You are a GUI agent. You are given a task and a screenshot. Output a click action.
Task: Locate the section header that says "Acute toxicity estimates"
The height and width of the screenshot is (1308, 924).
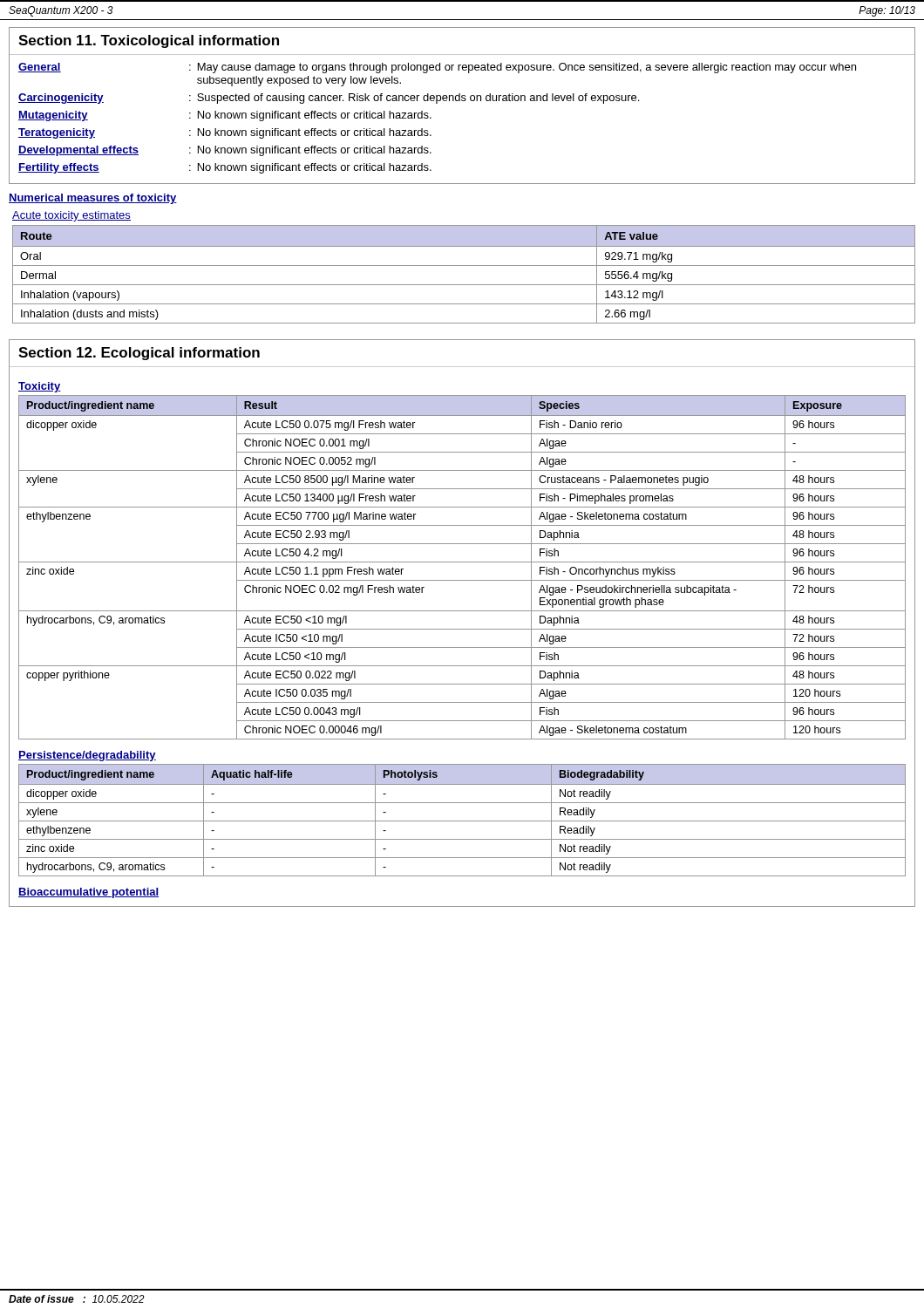coord(71,215)
